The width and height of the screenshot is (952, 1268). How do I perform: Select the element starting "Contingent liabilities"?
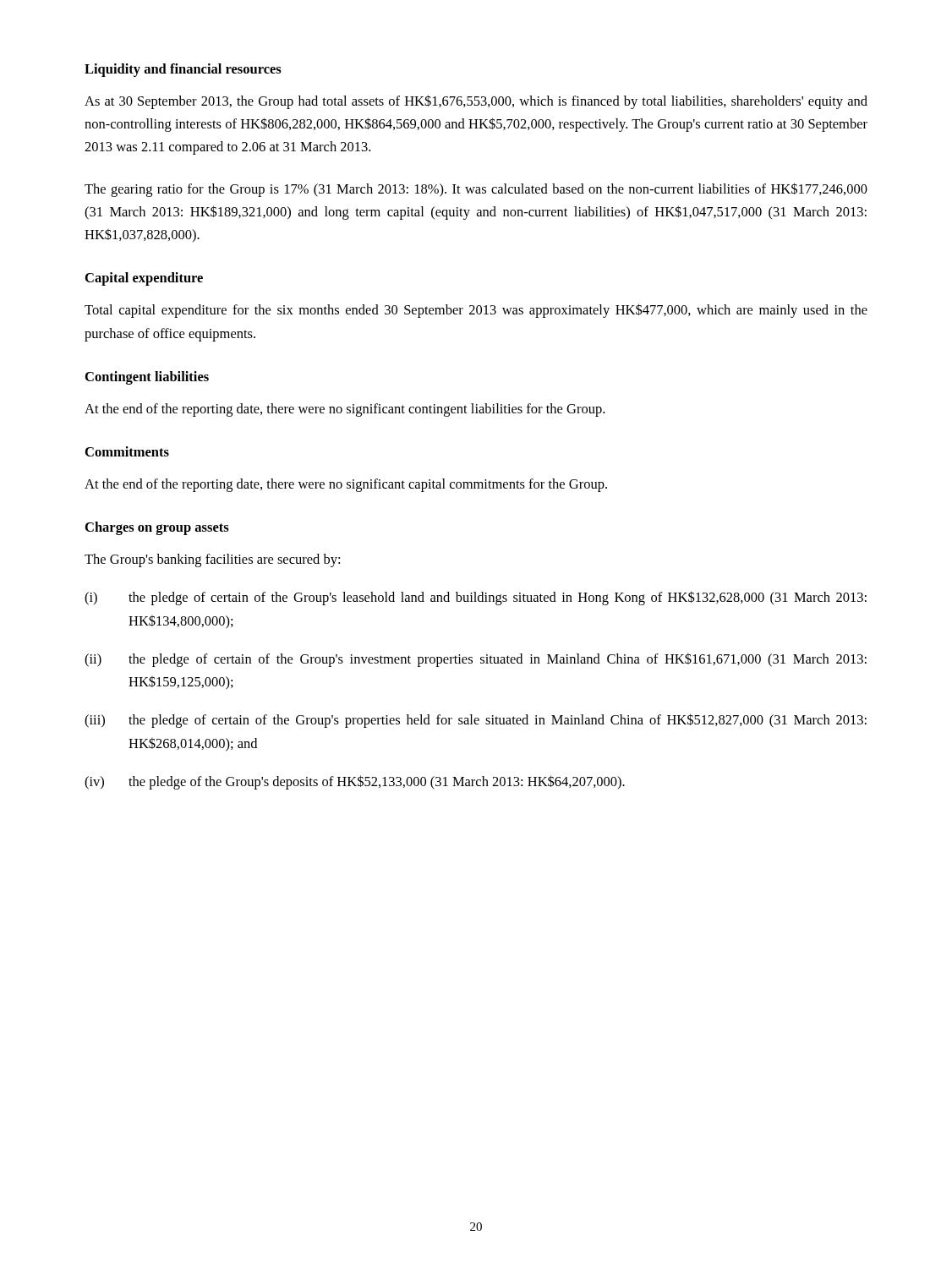pyautogui.click(x=147, y=376)
